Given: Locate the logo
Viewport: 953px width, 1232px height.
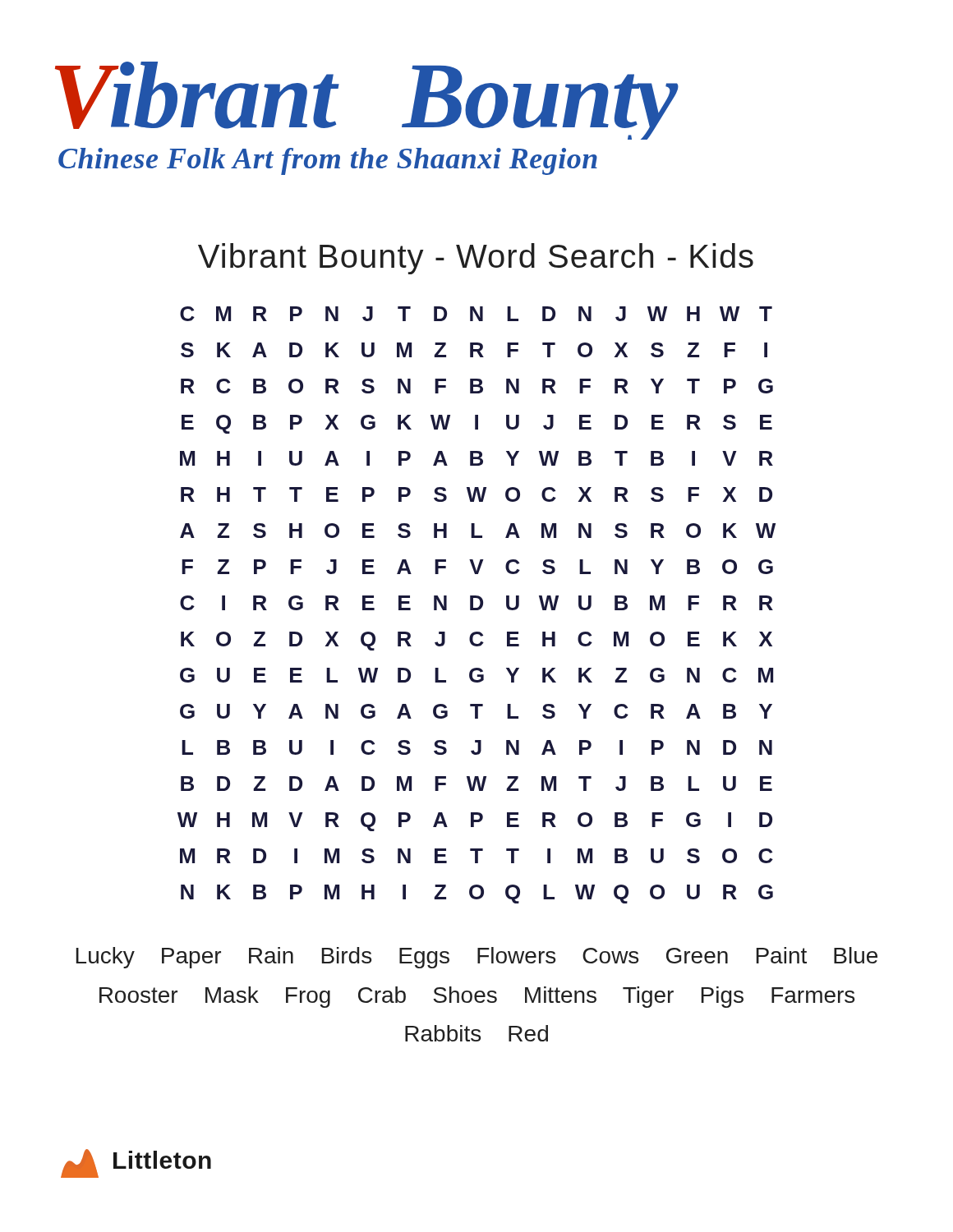Looking at the screenshot, I should point(135,1161).
